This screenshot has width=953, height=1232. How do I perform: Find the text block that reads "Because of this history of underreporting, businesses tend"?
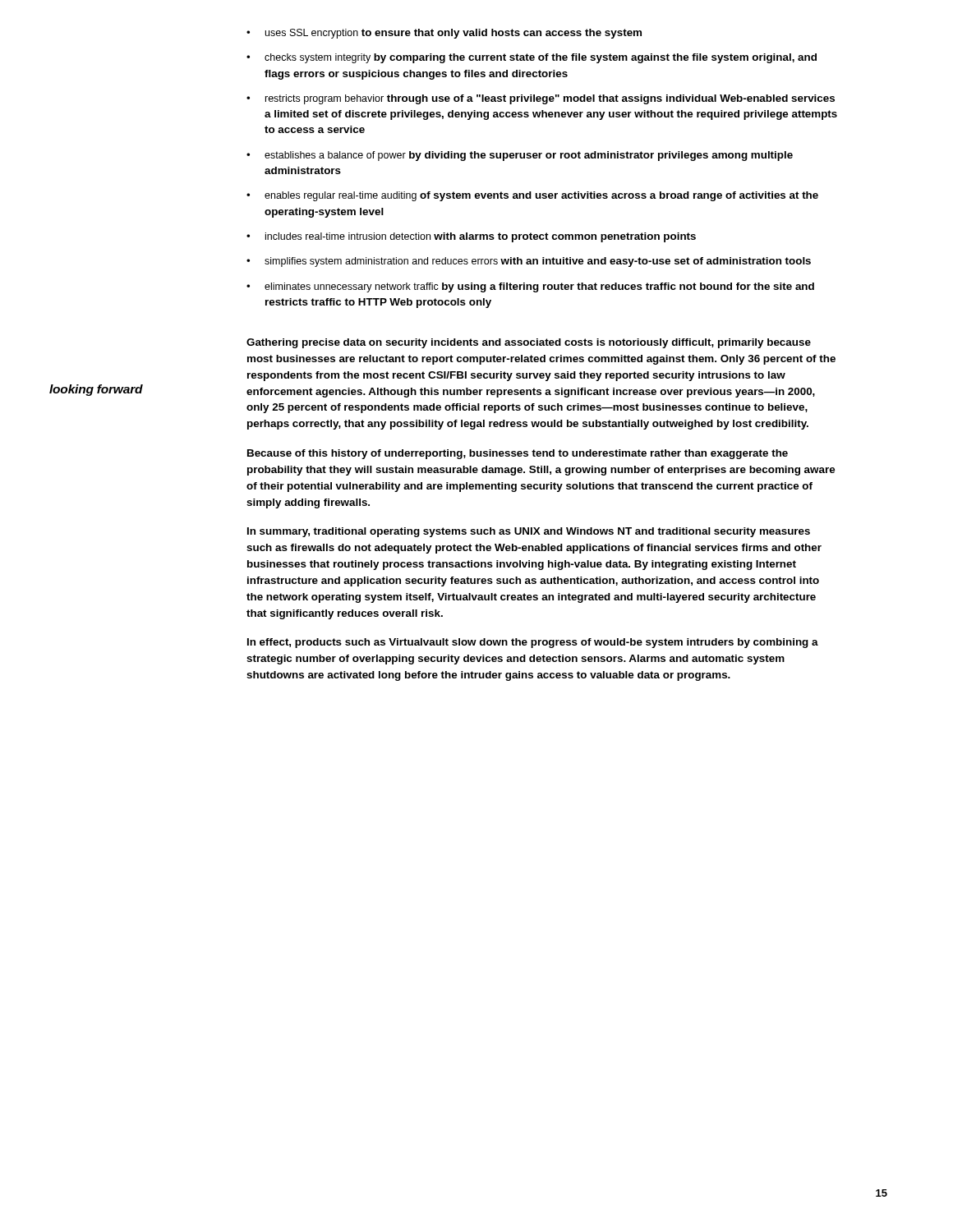pyautogui.click(x=541, y=478)
